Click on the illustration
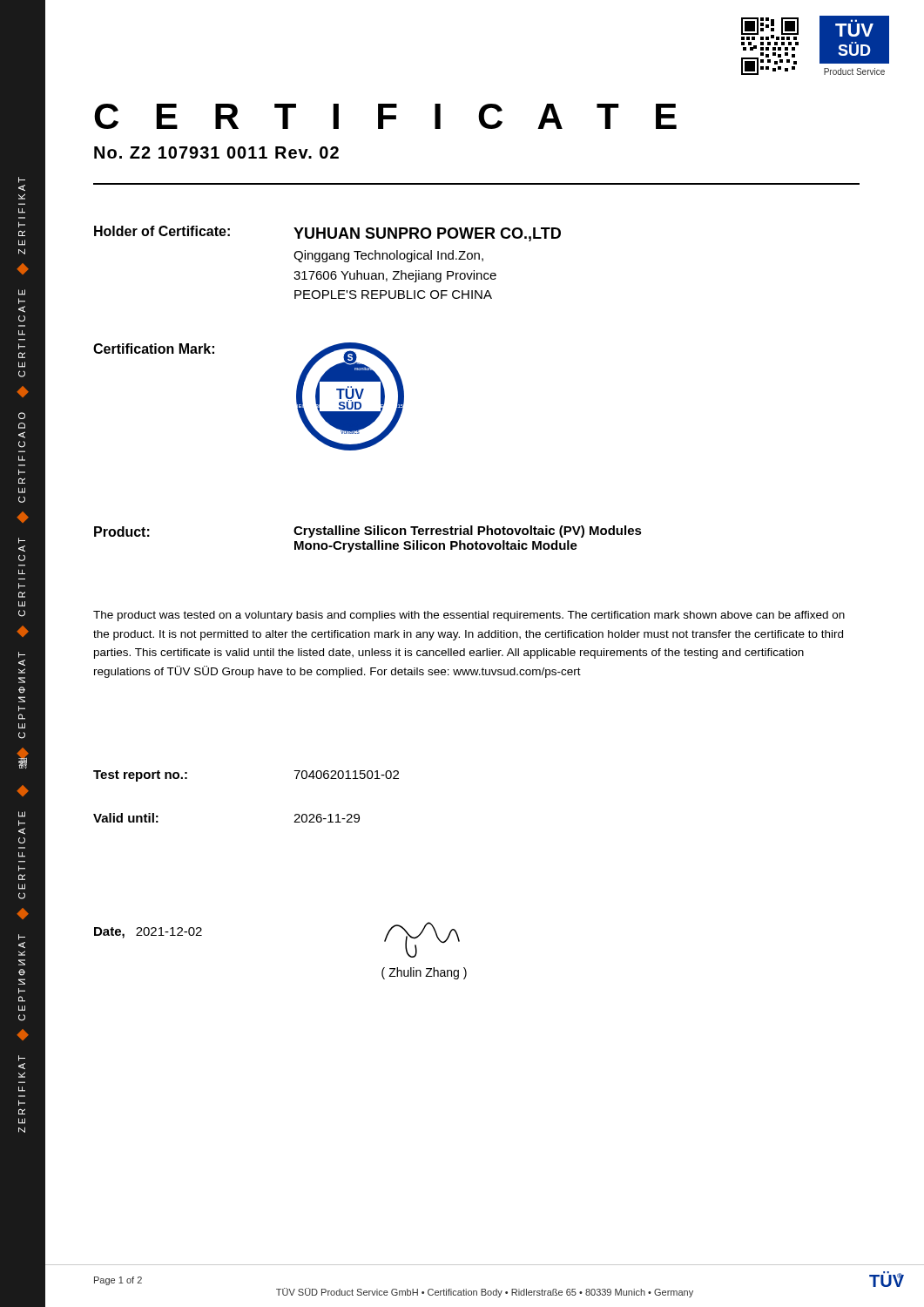Screen dimensions: 1307x924 424,943
